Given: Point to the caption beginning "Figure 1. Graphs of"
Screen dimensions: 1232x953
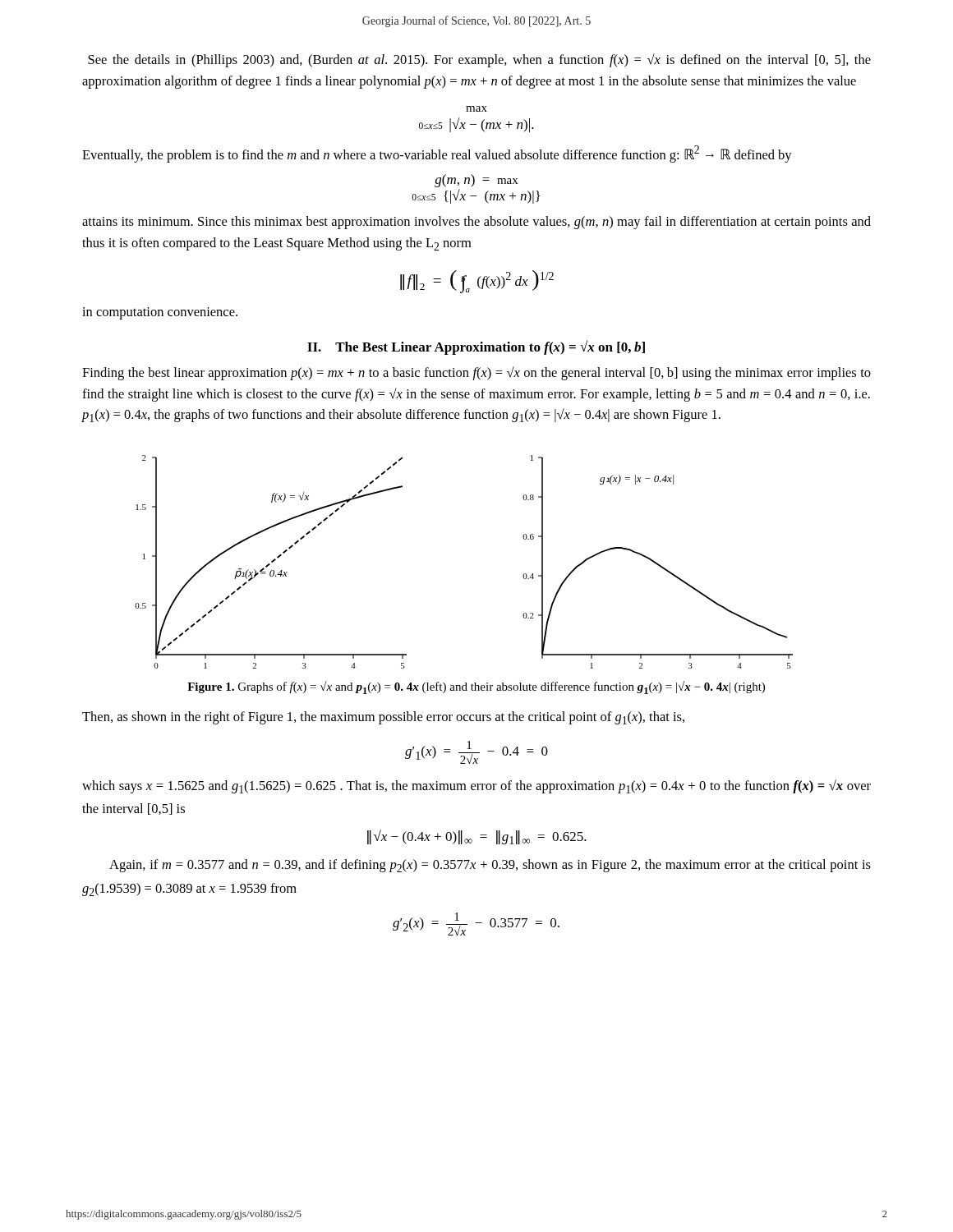Looking at the screenshot, I should point(476,688).
